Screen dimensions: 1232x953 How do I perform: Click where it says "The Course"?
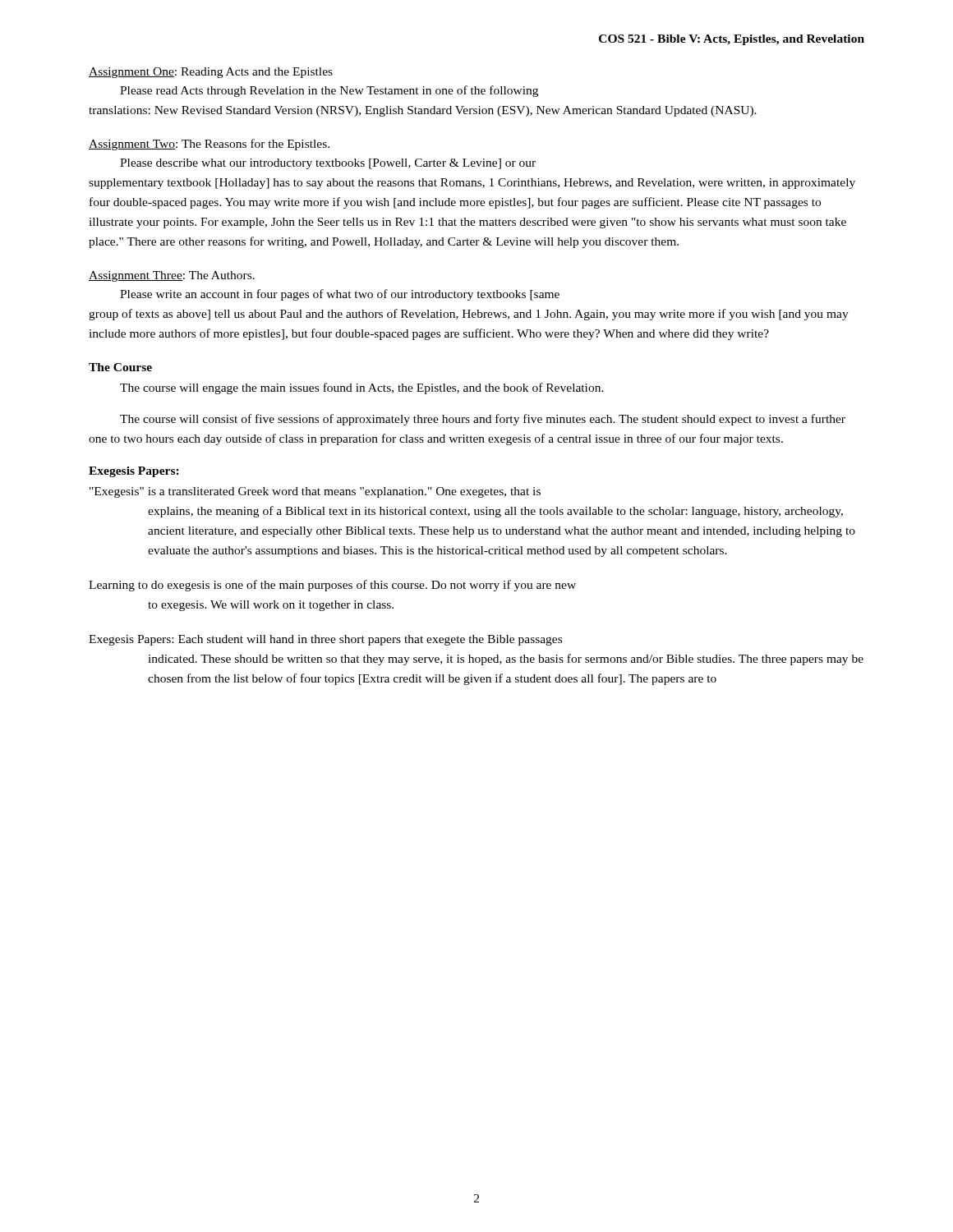(x=120, y=367)
